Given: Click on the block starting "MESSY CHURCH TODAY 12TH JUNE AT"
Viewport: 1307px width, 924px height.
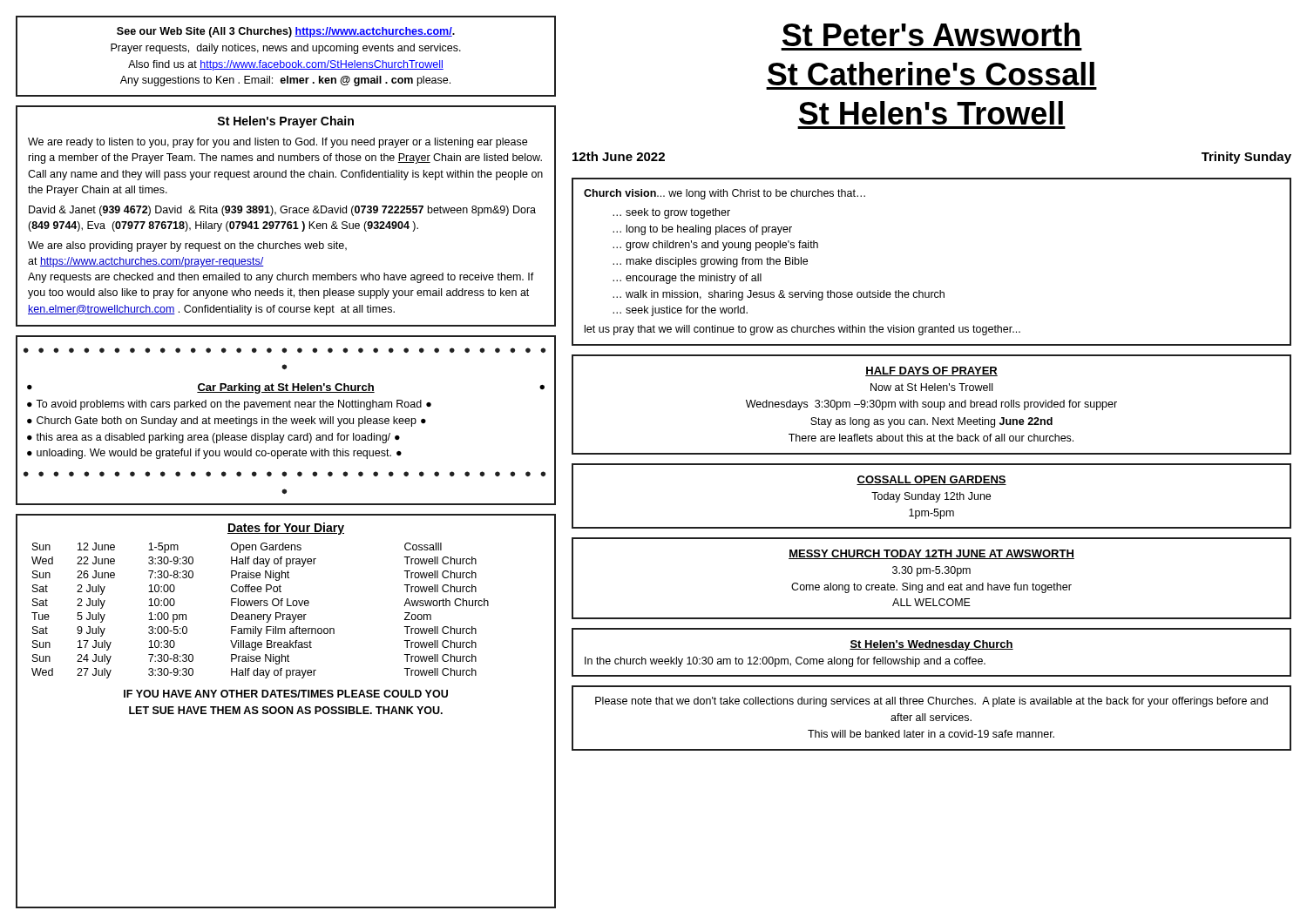Looking at the screenshot, I should coord(931,577).
